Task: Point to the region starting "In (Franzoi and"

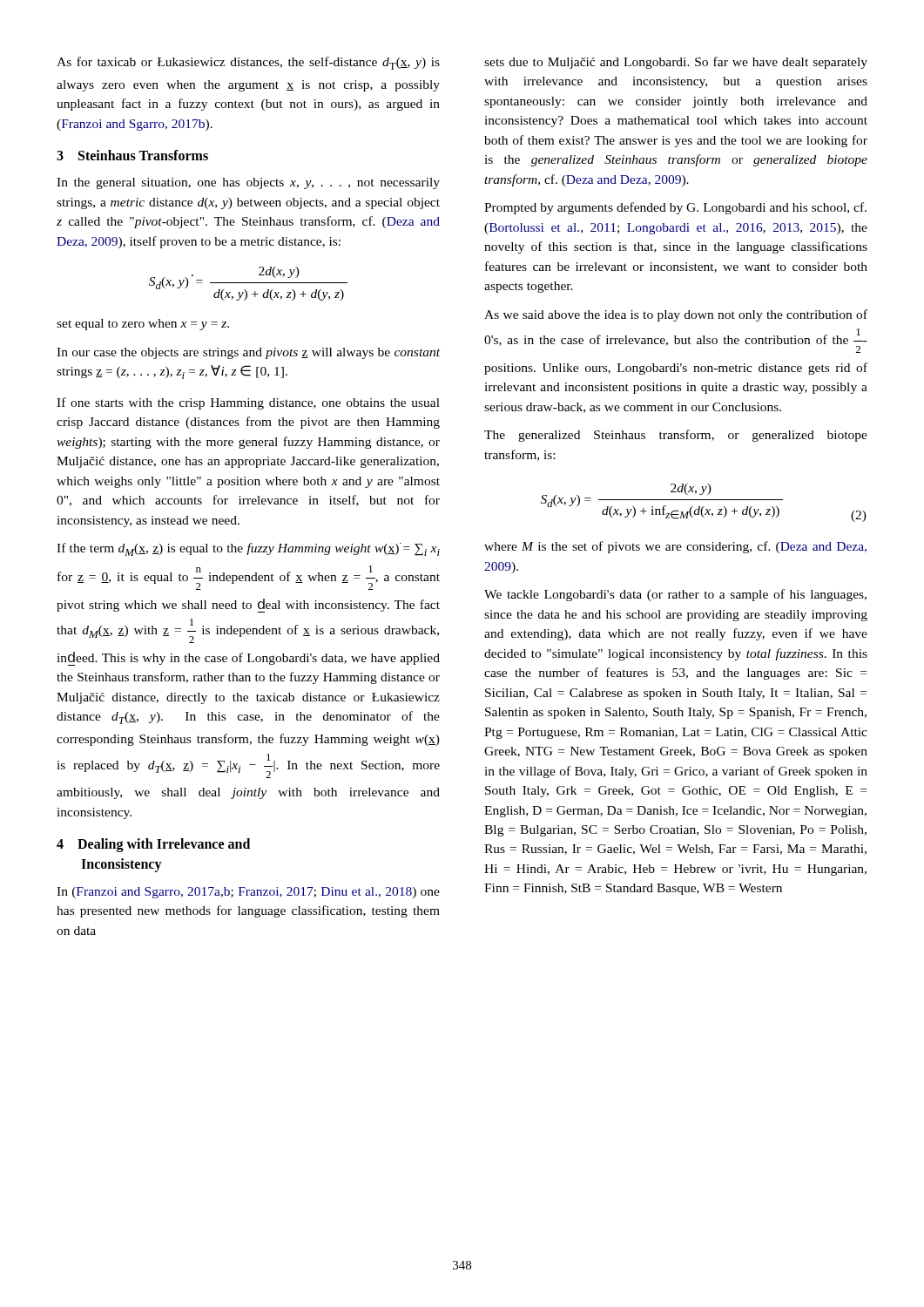Action: pyautogui.click(x=248, y=910)
